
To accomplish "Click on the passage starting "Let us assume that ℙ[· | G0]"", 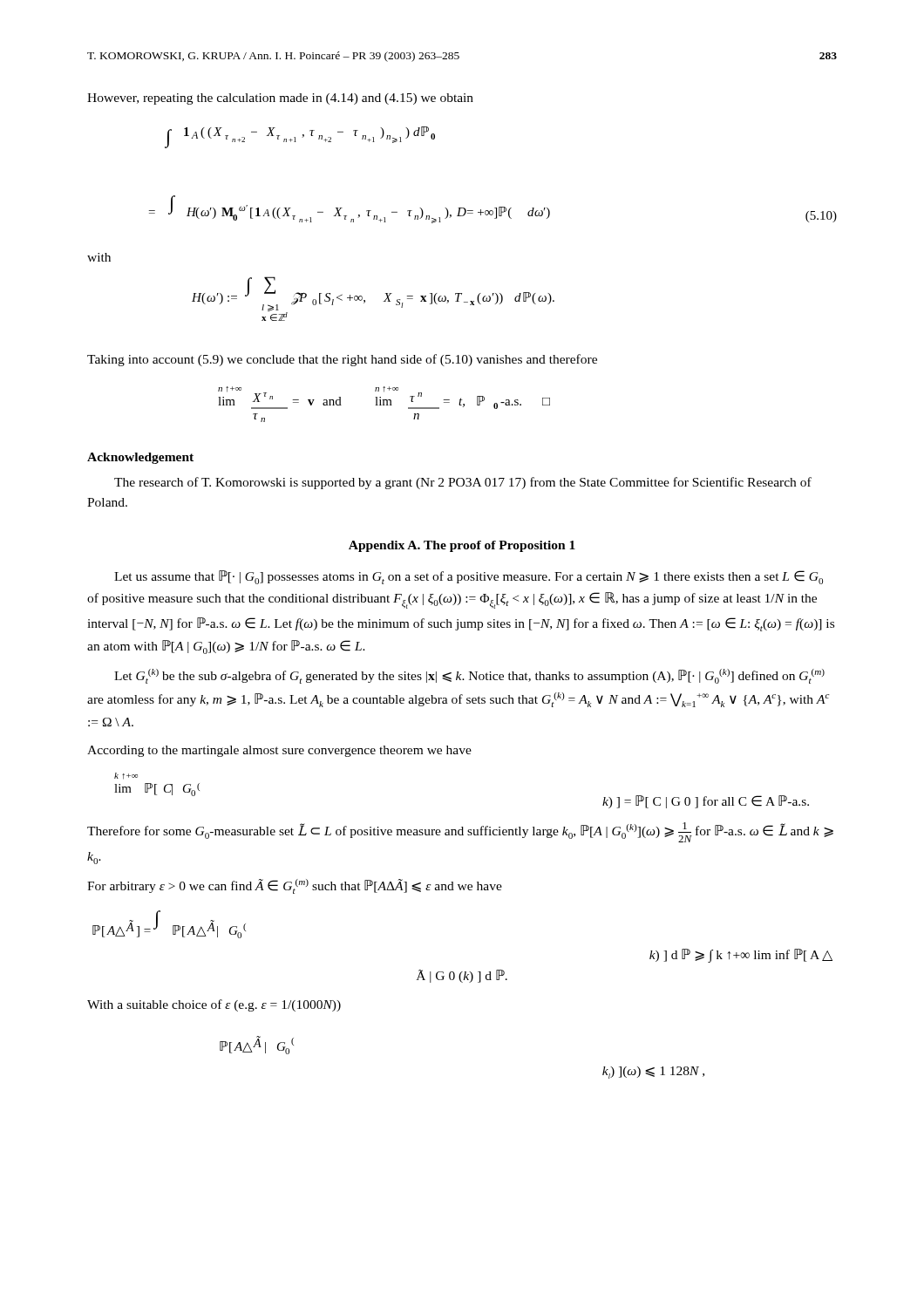I will click(461, 612).
